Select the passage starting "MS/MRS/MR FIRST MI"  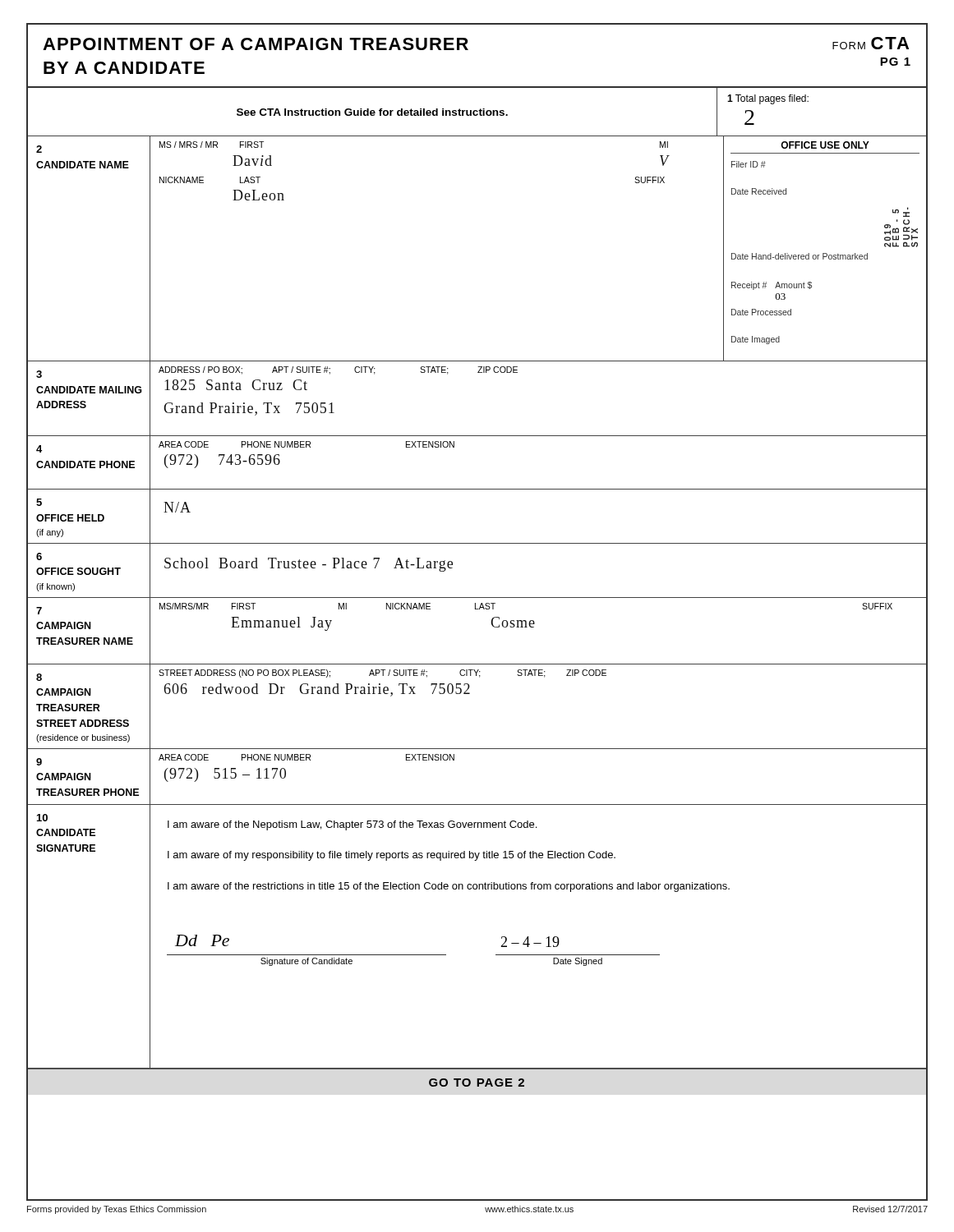(539, 616)
